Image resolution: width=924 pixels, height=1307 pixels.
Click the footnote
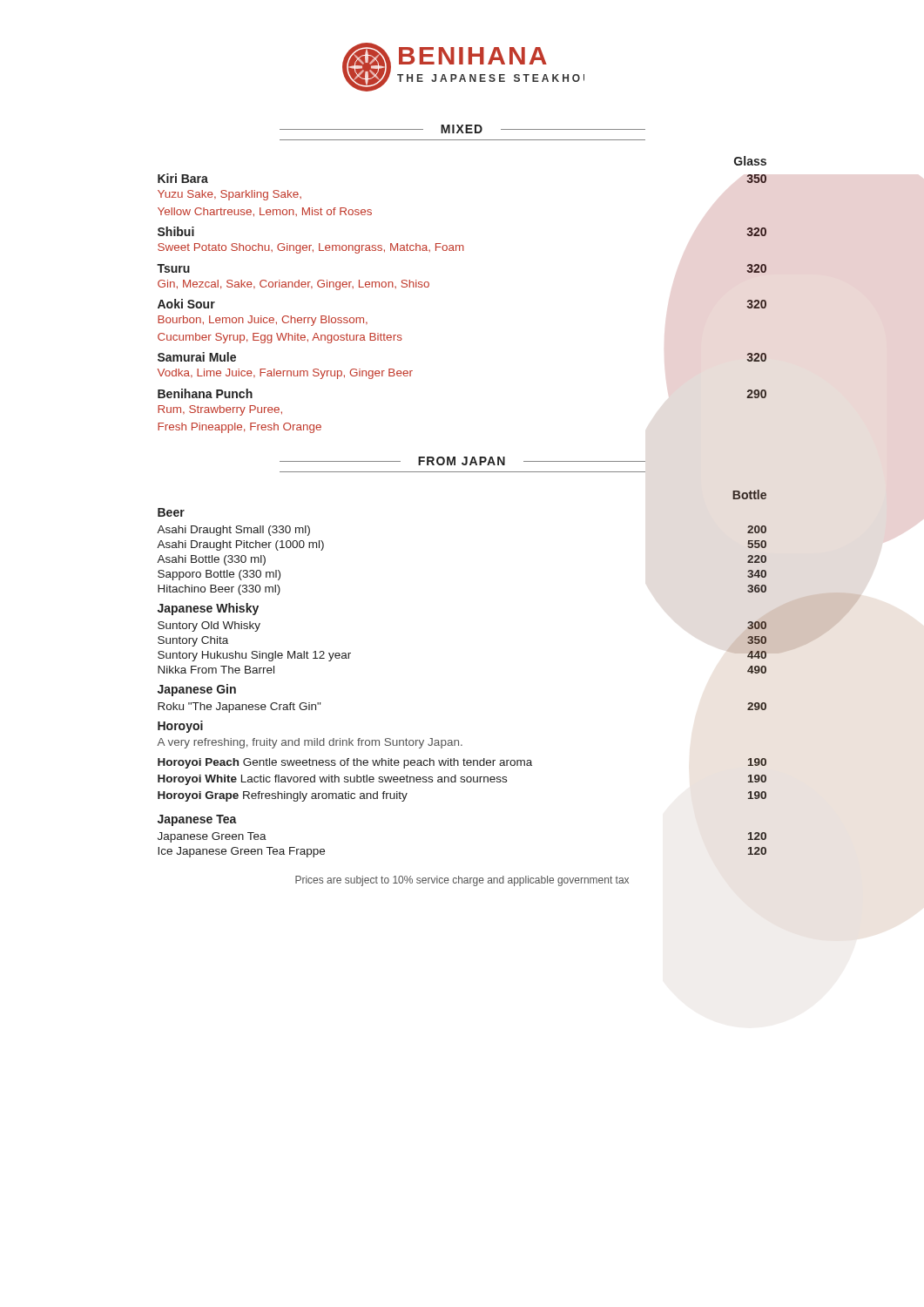click(x=462, y=880)
